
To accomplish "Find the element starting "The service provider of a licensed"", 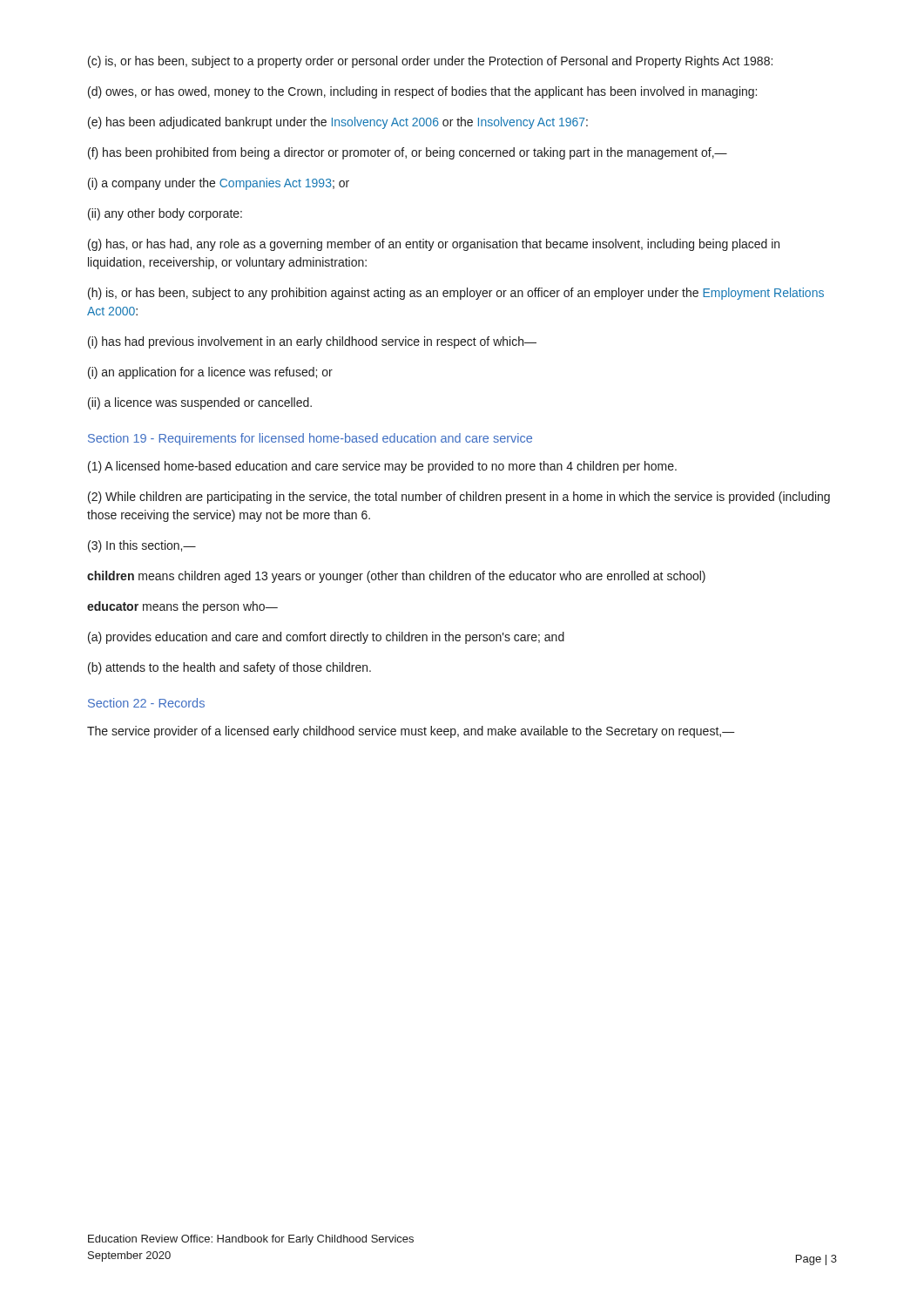I will (411, 731).
